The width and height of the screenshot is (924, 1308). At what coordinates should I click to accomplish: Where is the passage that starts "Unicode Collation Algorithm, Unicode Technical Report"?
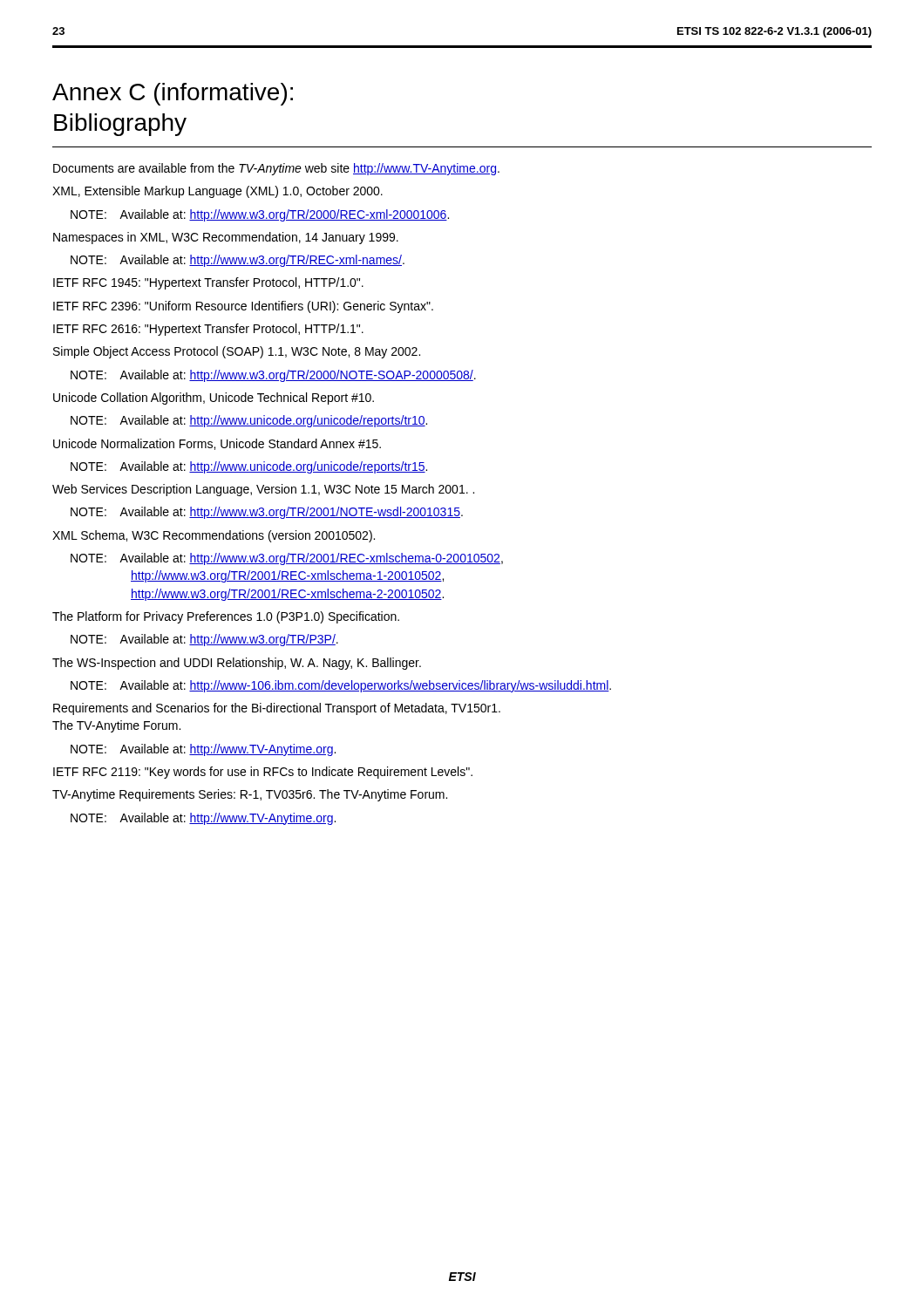tap(214, 398)
